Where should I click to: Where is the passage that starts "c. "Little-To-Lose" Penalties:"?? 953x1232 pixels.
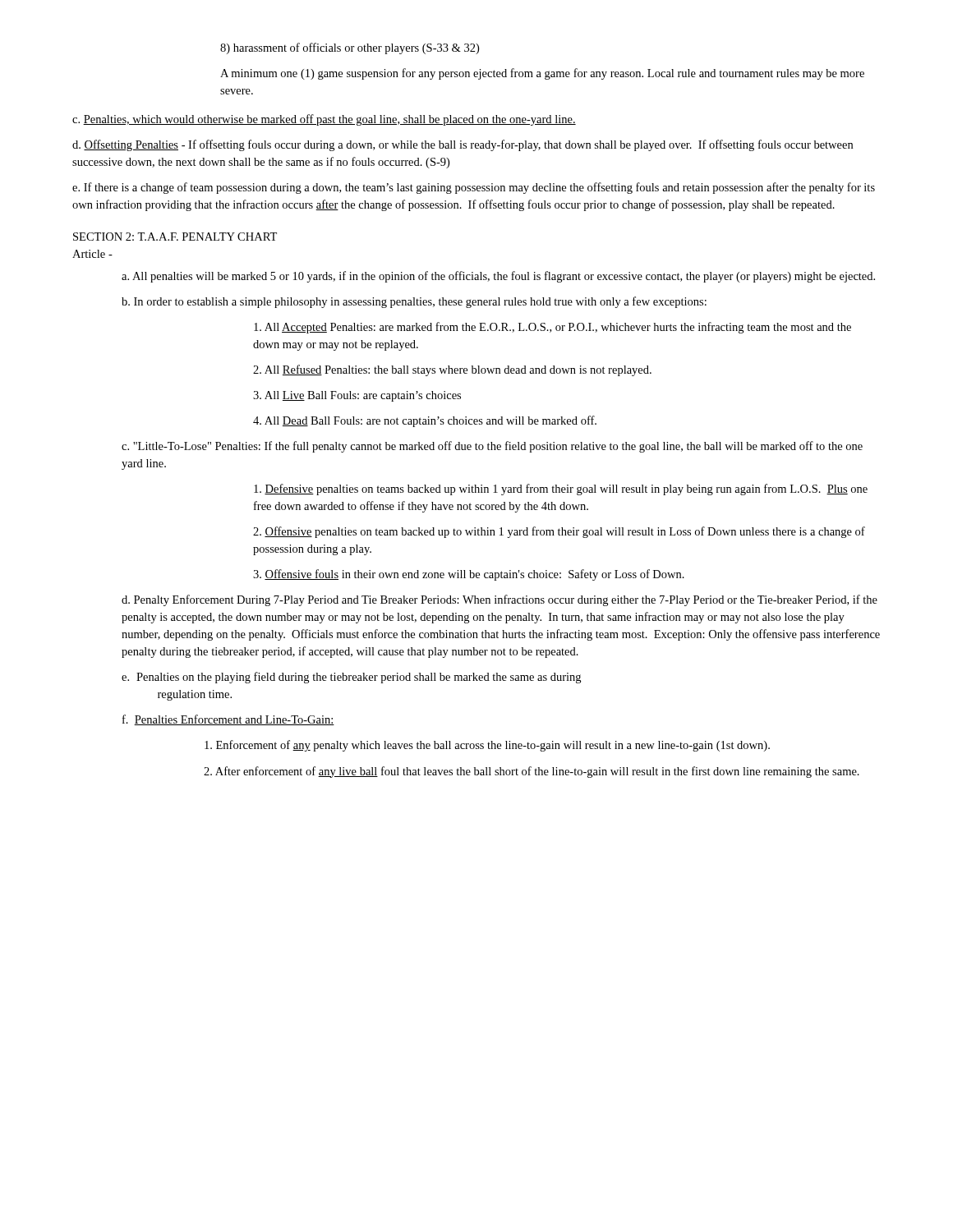point(492,455)
